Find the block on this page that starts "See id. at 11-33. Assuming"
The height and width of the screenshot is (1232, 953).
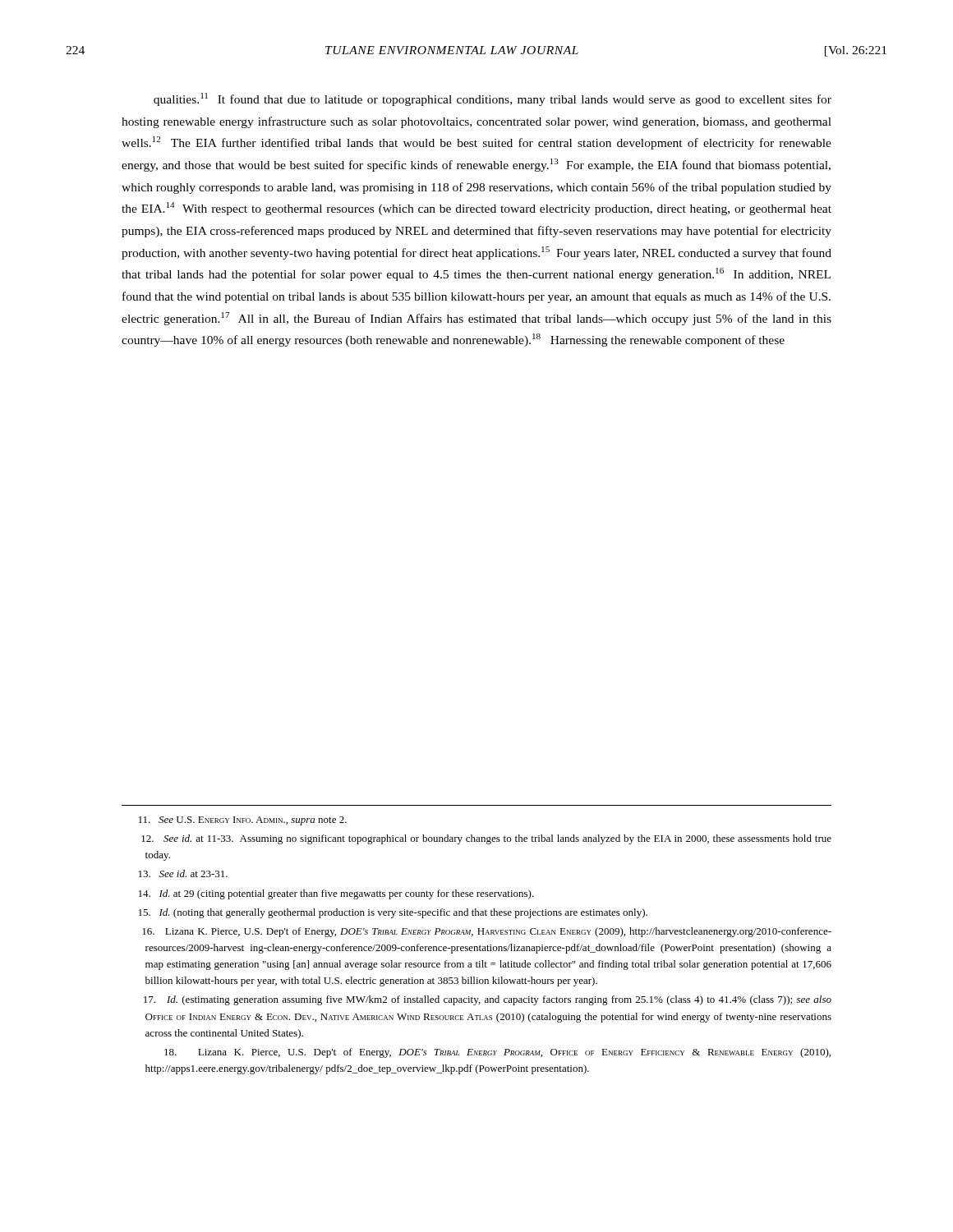pos(476,847)
